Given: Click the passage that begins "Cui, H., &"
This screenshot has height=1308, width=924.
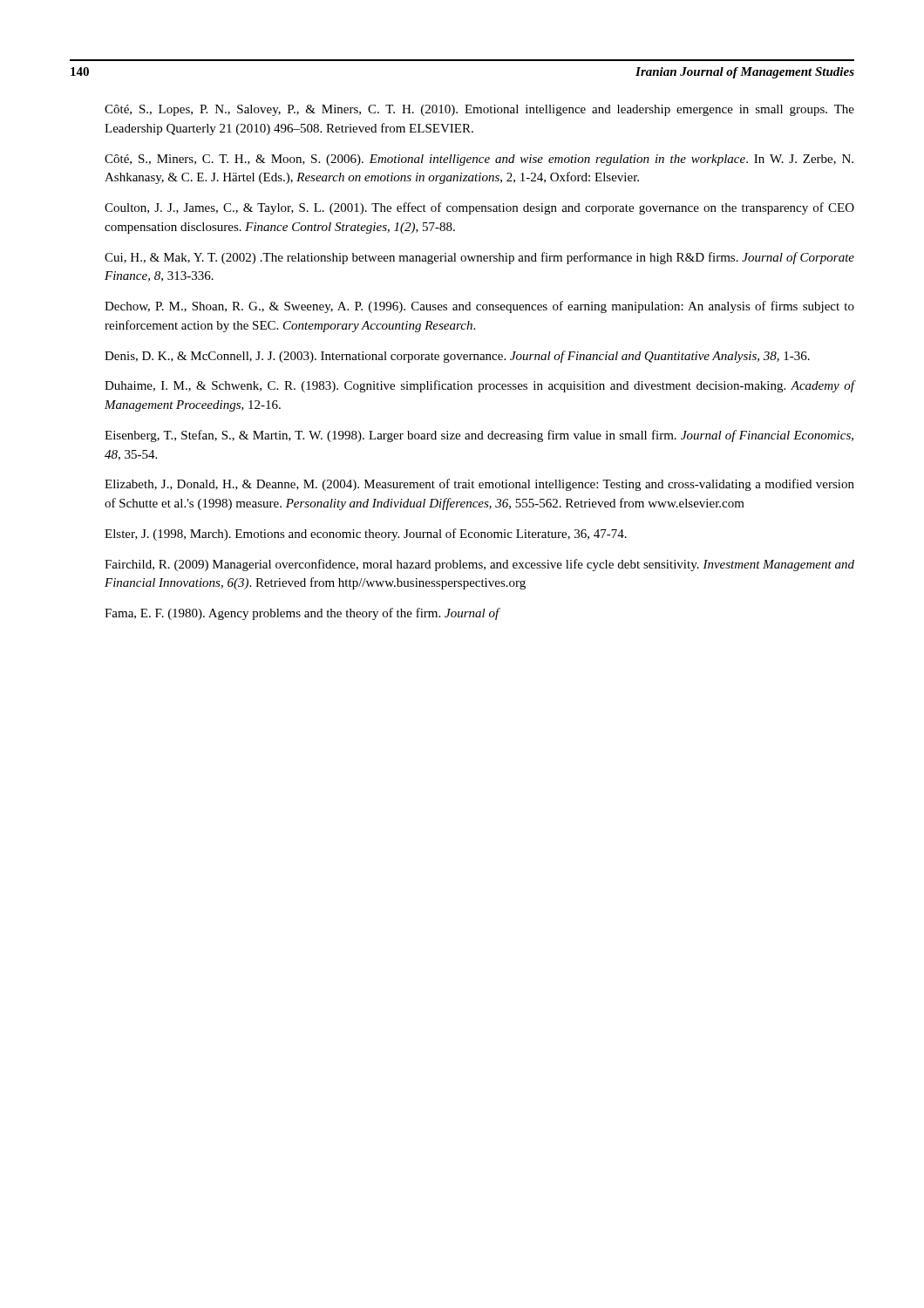Looking at the screenshot, I should click(x=462, y=267).
